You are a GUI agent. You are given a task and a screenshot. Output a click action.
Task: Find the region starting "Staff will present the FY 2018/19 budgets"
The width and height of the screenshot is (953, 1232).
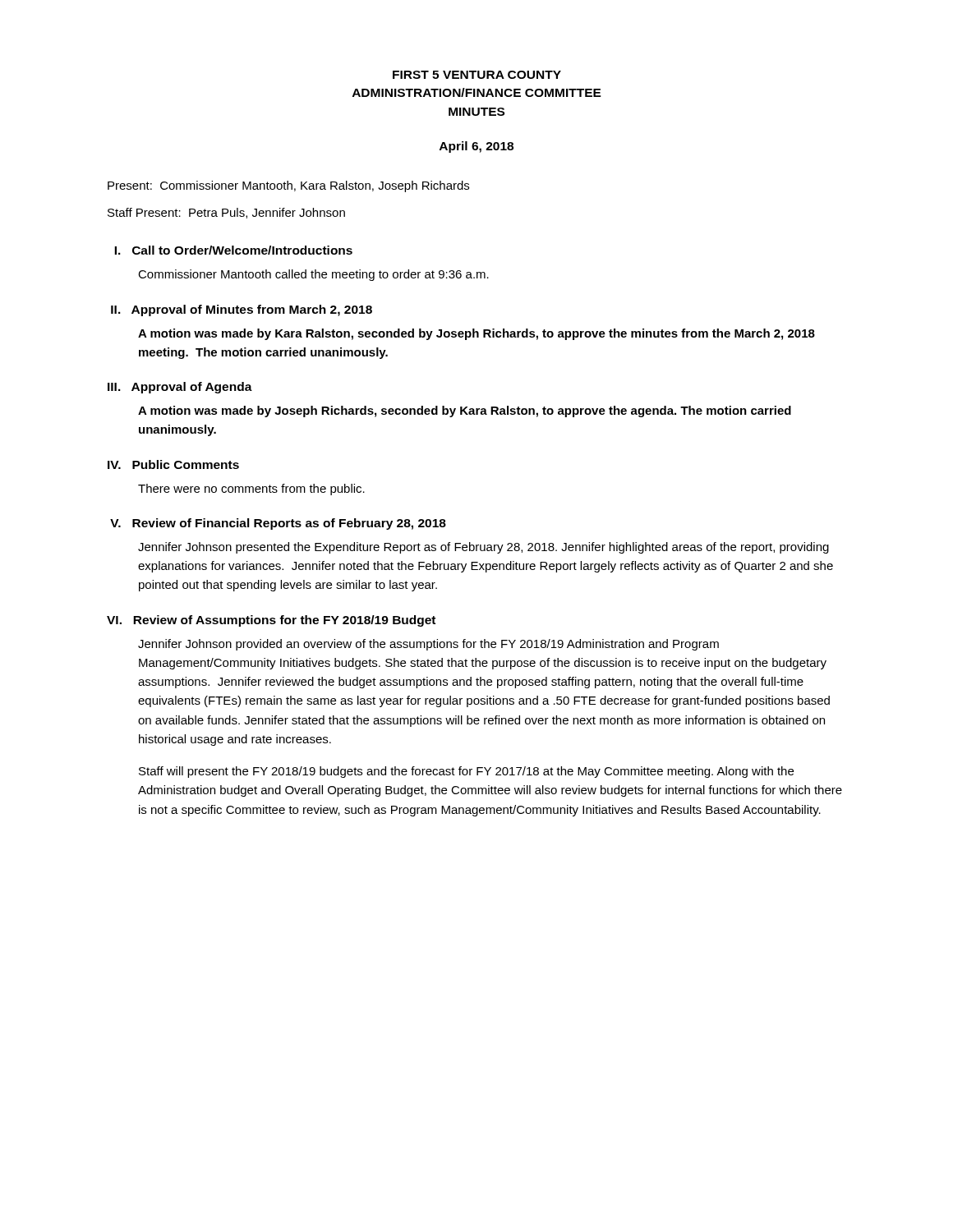click(x=490, y=790)
